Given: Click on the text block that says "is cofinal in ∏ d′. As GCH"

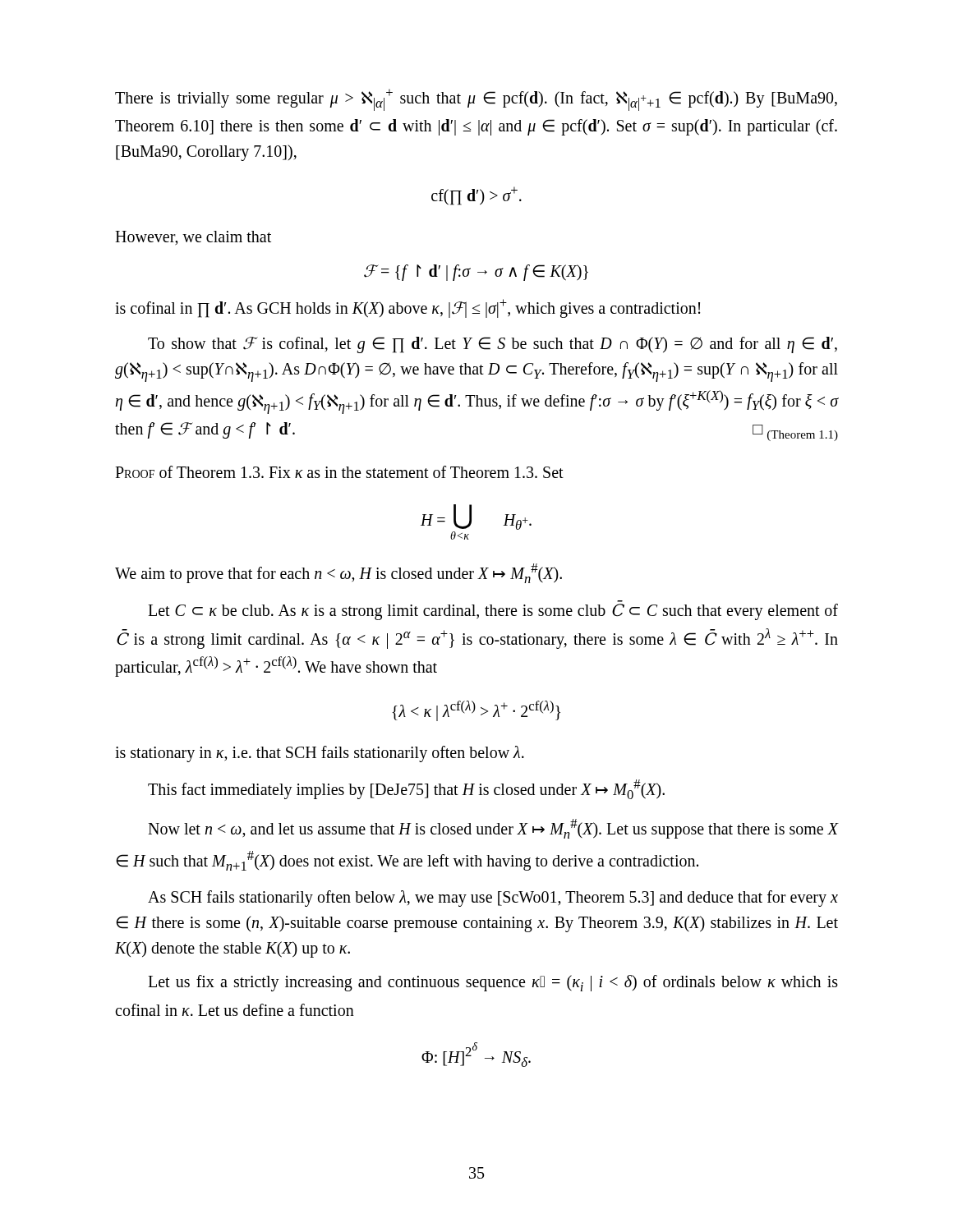Looking at the screenshot, I should tap(408, 306).
